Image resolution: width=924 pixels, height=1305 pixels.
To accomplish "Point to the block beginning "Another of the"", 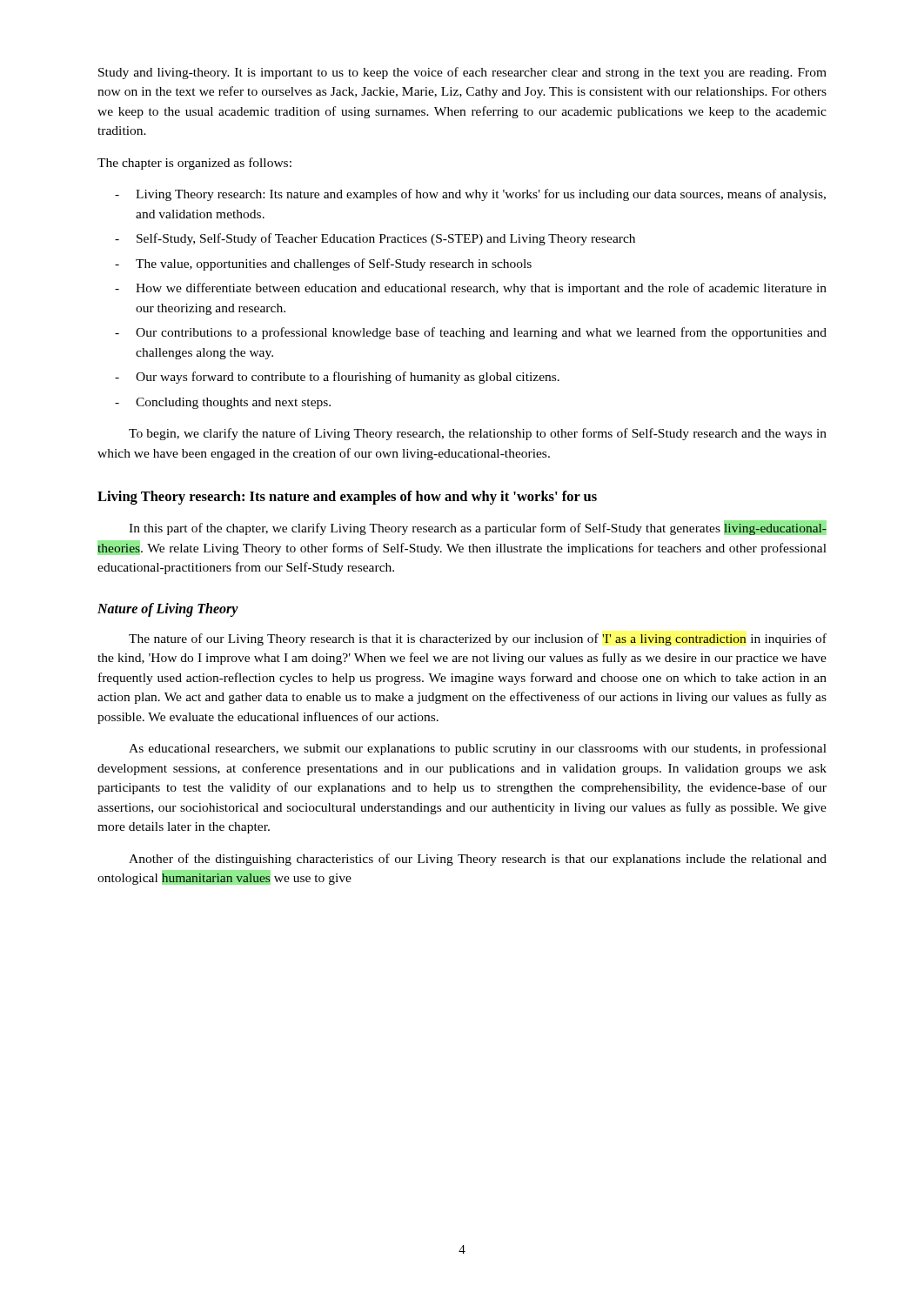I will tap(462, 868).
